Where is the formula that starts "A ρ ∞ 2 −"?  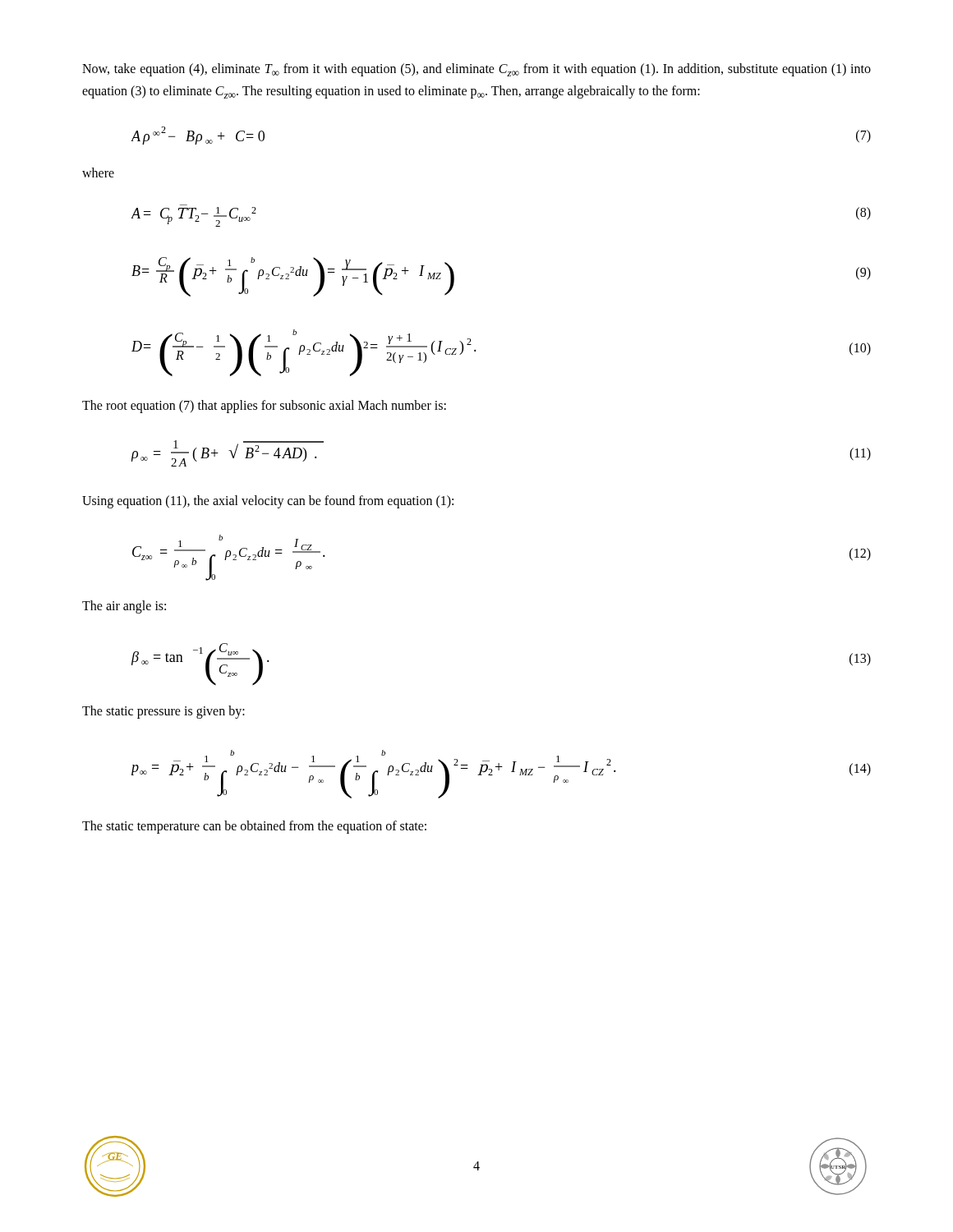(193, 135)
